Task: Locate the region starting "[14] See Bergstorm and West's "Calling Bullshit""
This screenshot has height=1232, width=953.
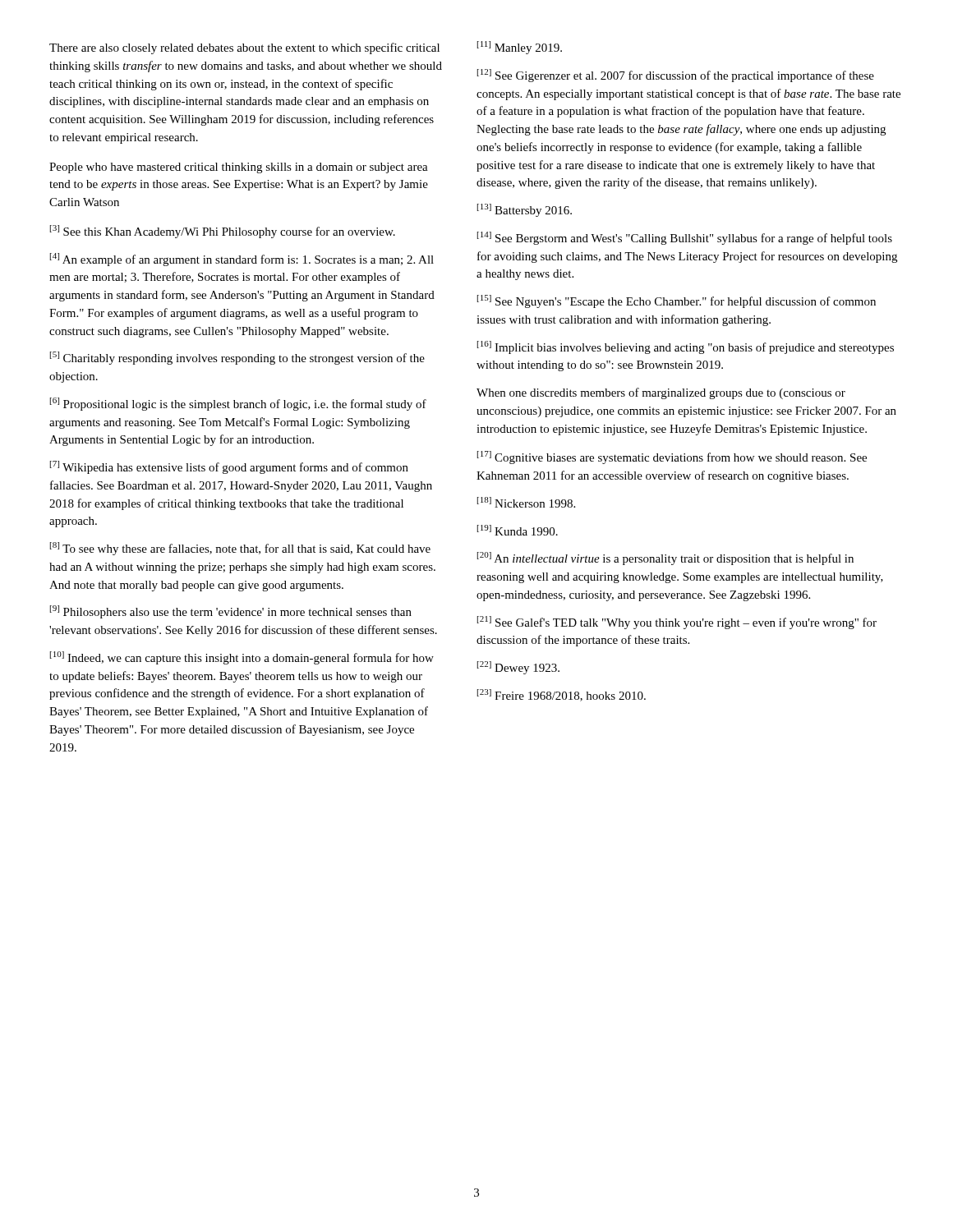Action: pos(687,255)
